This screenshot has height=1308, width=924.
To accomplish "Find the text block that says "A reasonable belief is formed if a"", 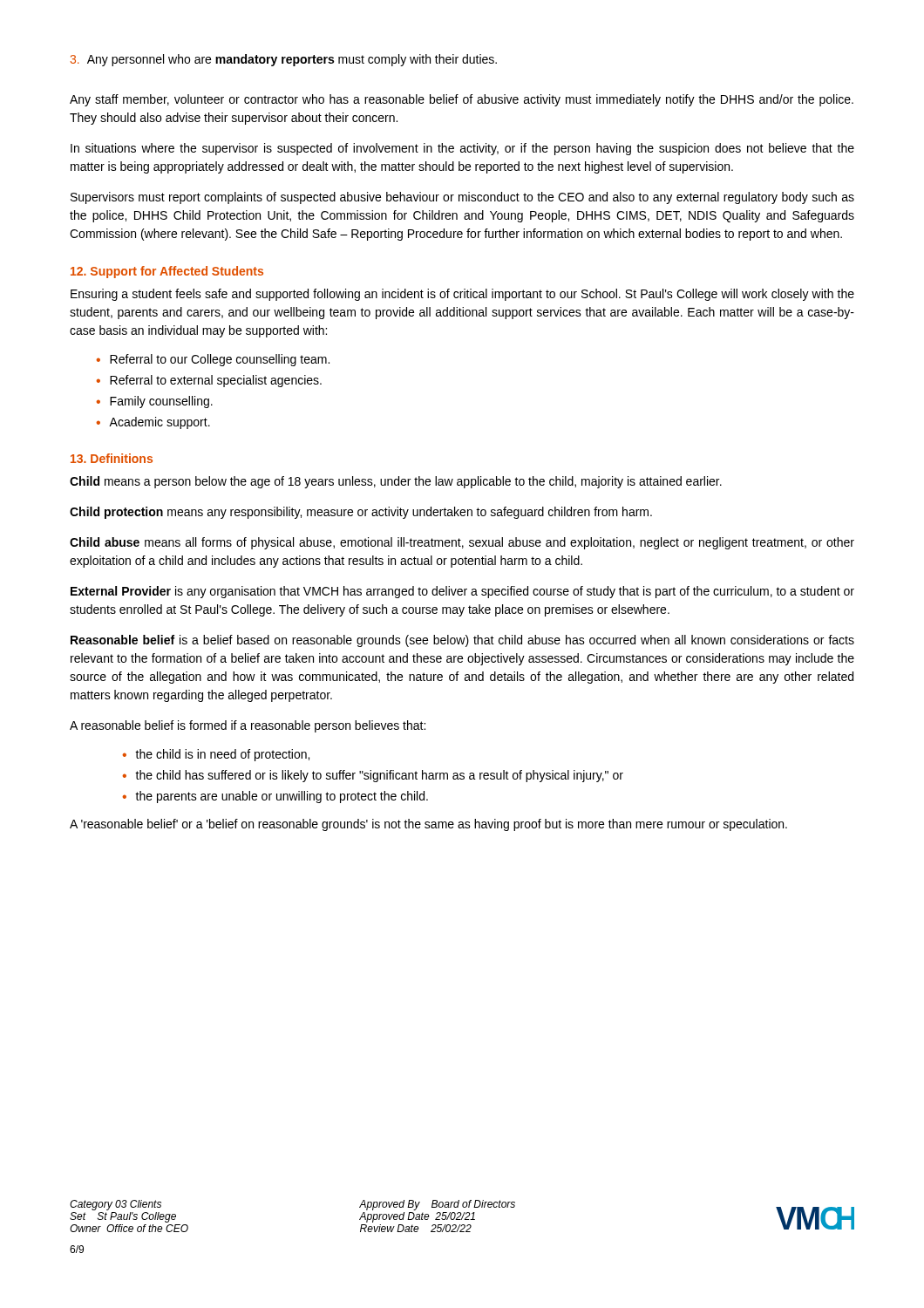I will click(248, 726).
